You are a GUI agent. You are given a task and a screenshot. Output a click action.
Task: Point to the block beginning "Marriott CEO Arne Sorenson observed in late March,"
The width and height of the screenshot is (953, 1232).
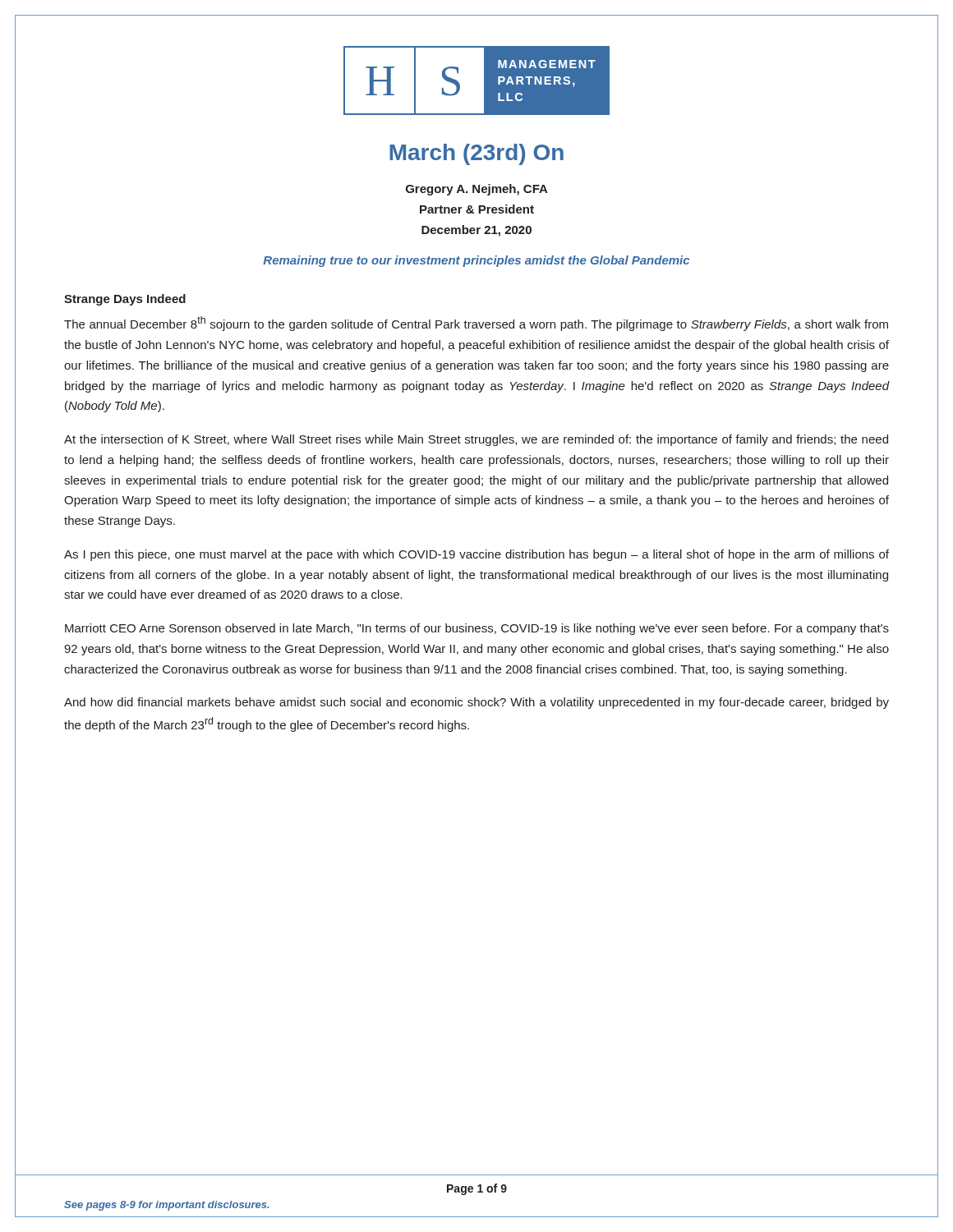point(476,648)
